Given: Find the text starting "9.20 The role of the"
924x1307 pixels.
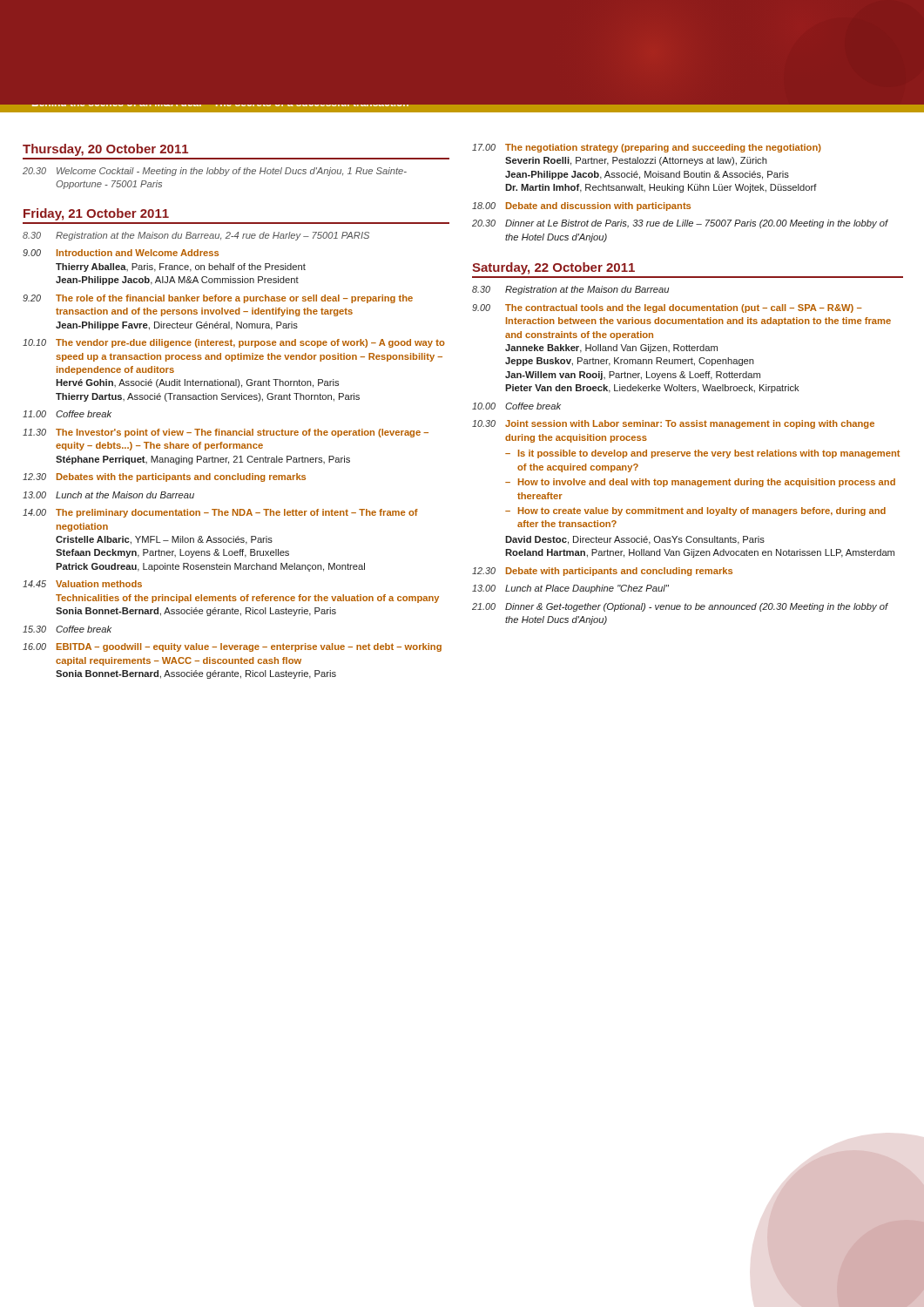Looking at the screenshot, I should coord(236,312).
